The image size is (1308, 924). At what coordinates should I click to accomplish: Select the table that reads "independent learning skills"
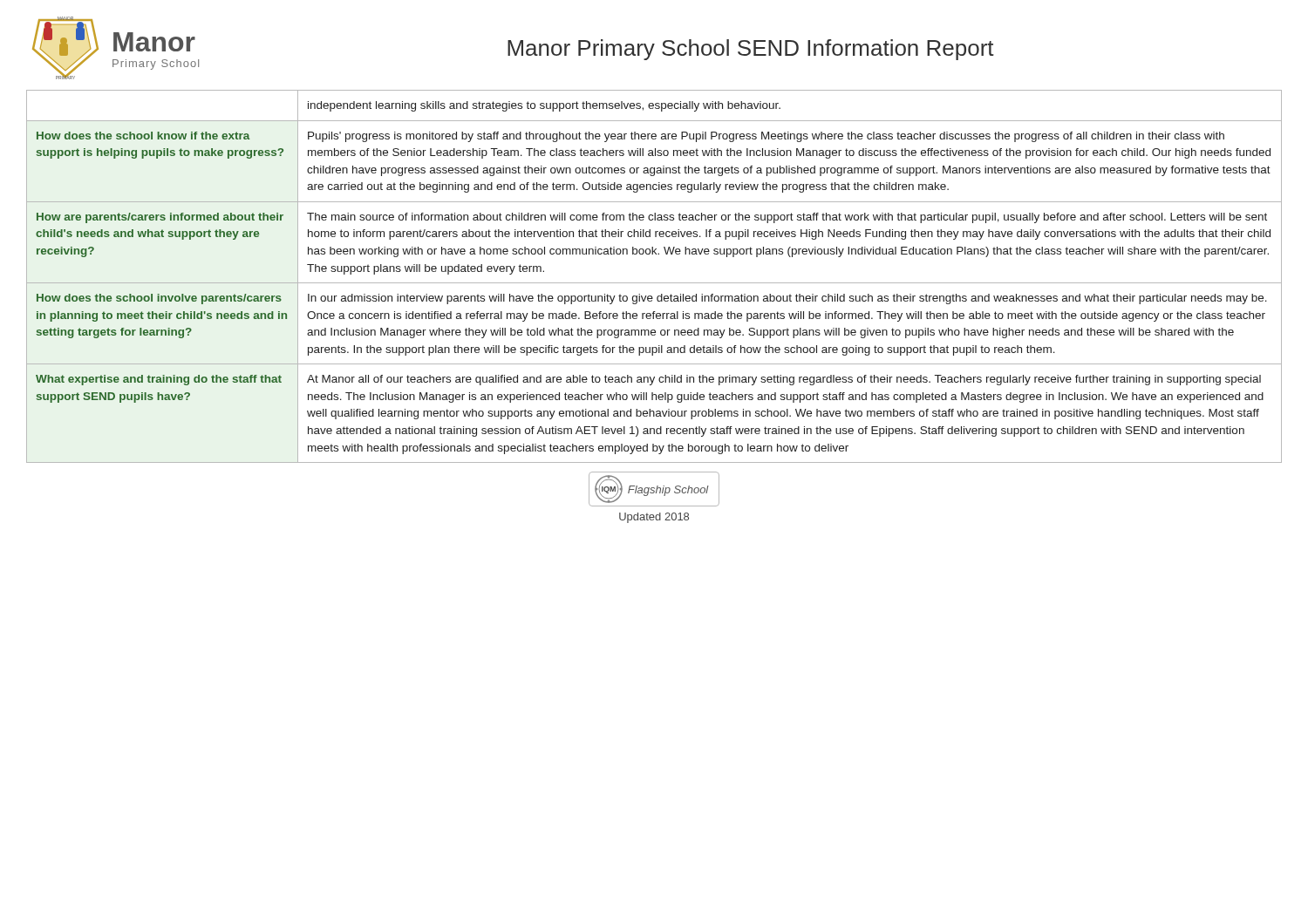[x=654, y=276]
